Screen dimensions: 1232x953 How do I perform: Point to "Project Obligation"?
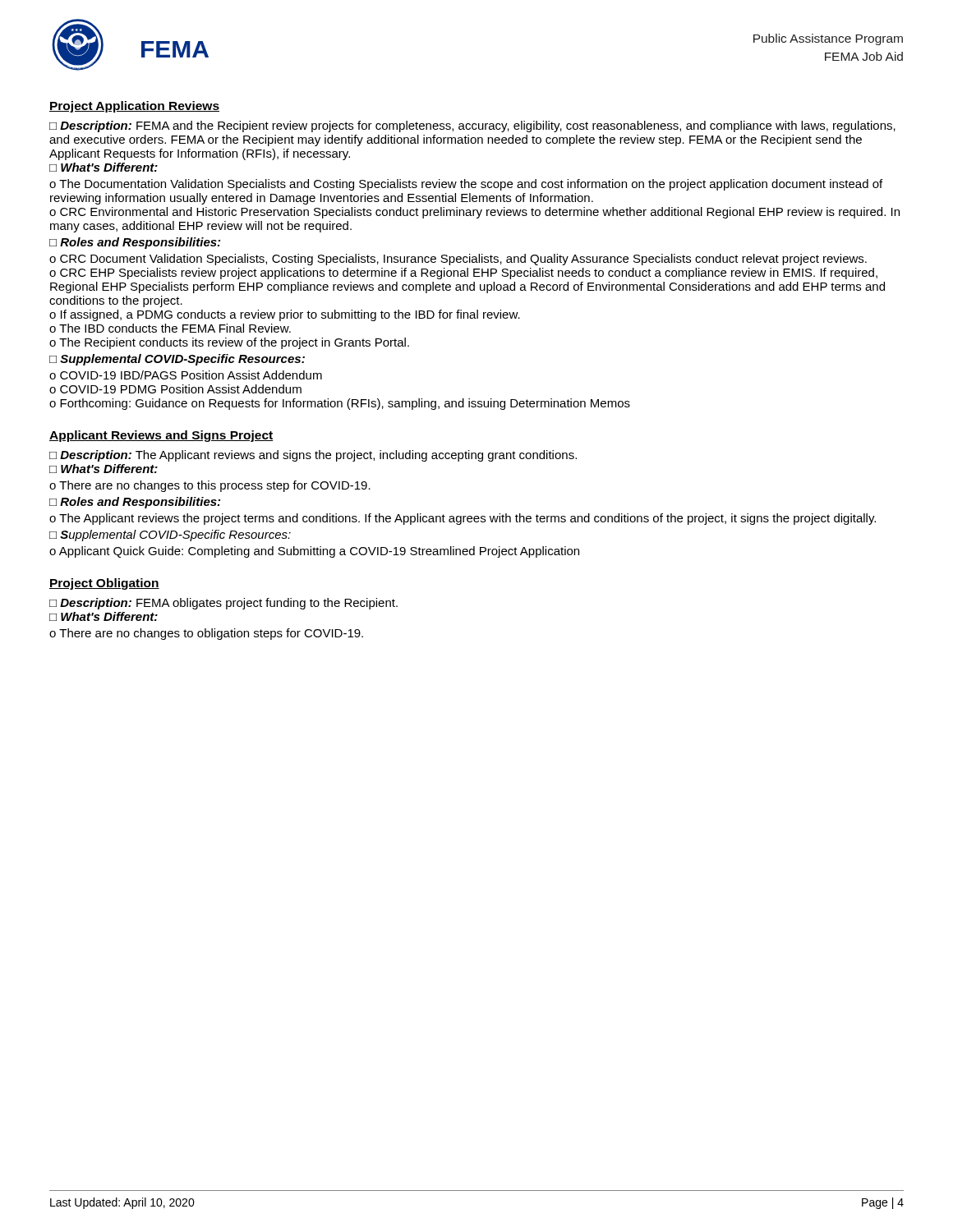pos(104,584)
